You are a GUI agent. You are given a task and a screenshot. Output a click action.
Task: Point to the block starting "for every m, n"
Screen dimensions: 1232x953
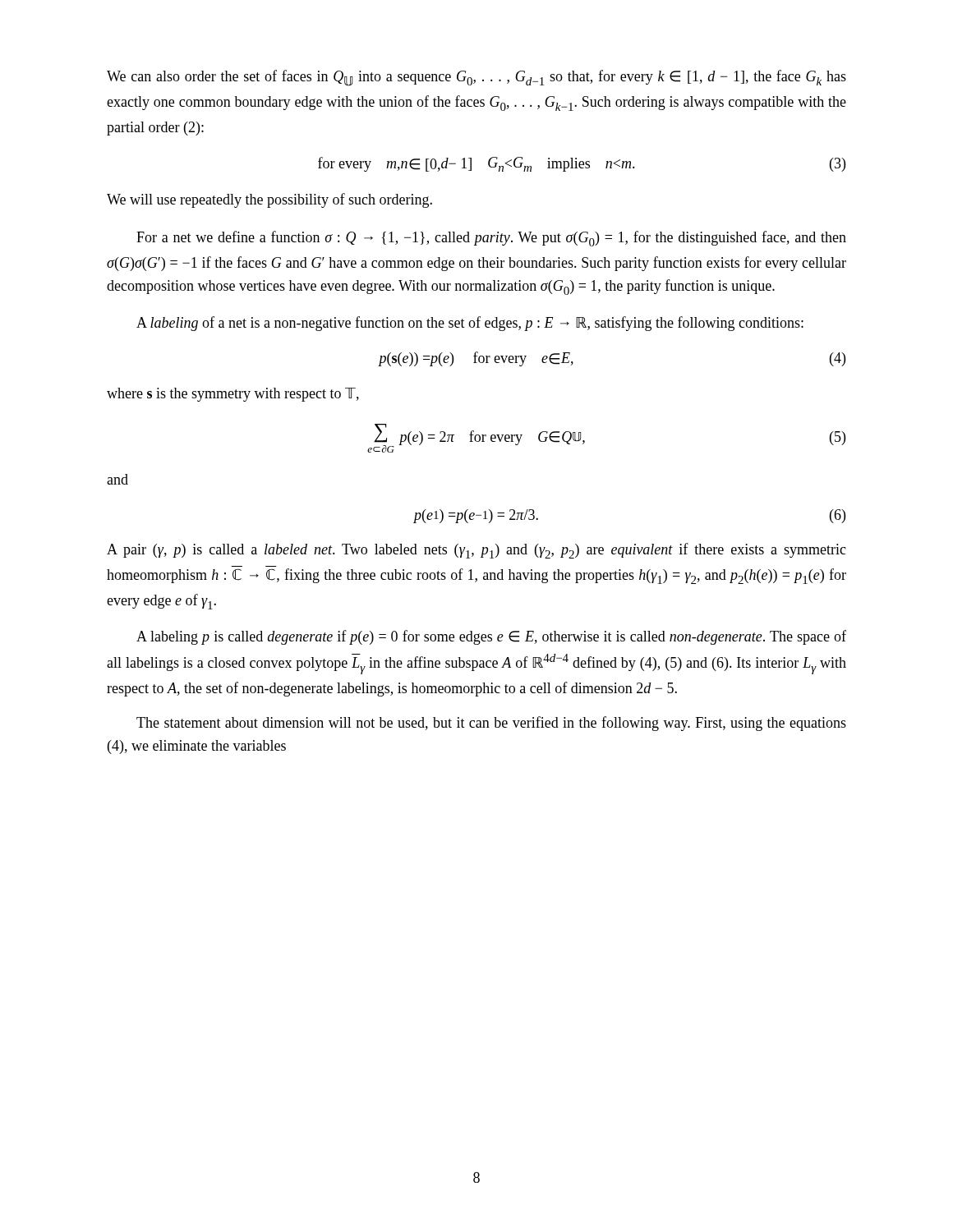[476, 164]
